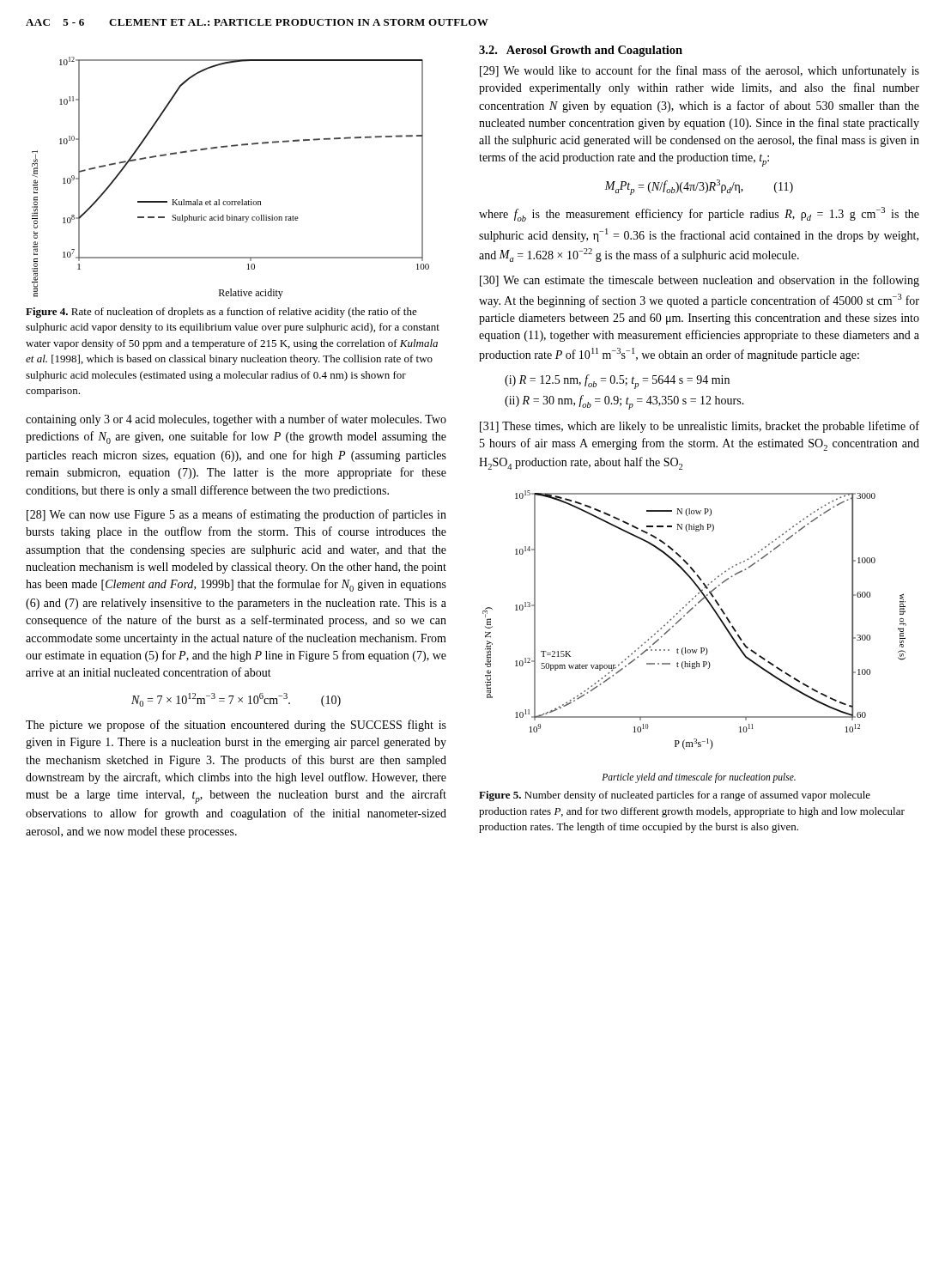The height and width of the screenshot is (1288, 945).
Task: Click on the text block containing "[31] These times,"
Action: (x=699, y=446)
